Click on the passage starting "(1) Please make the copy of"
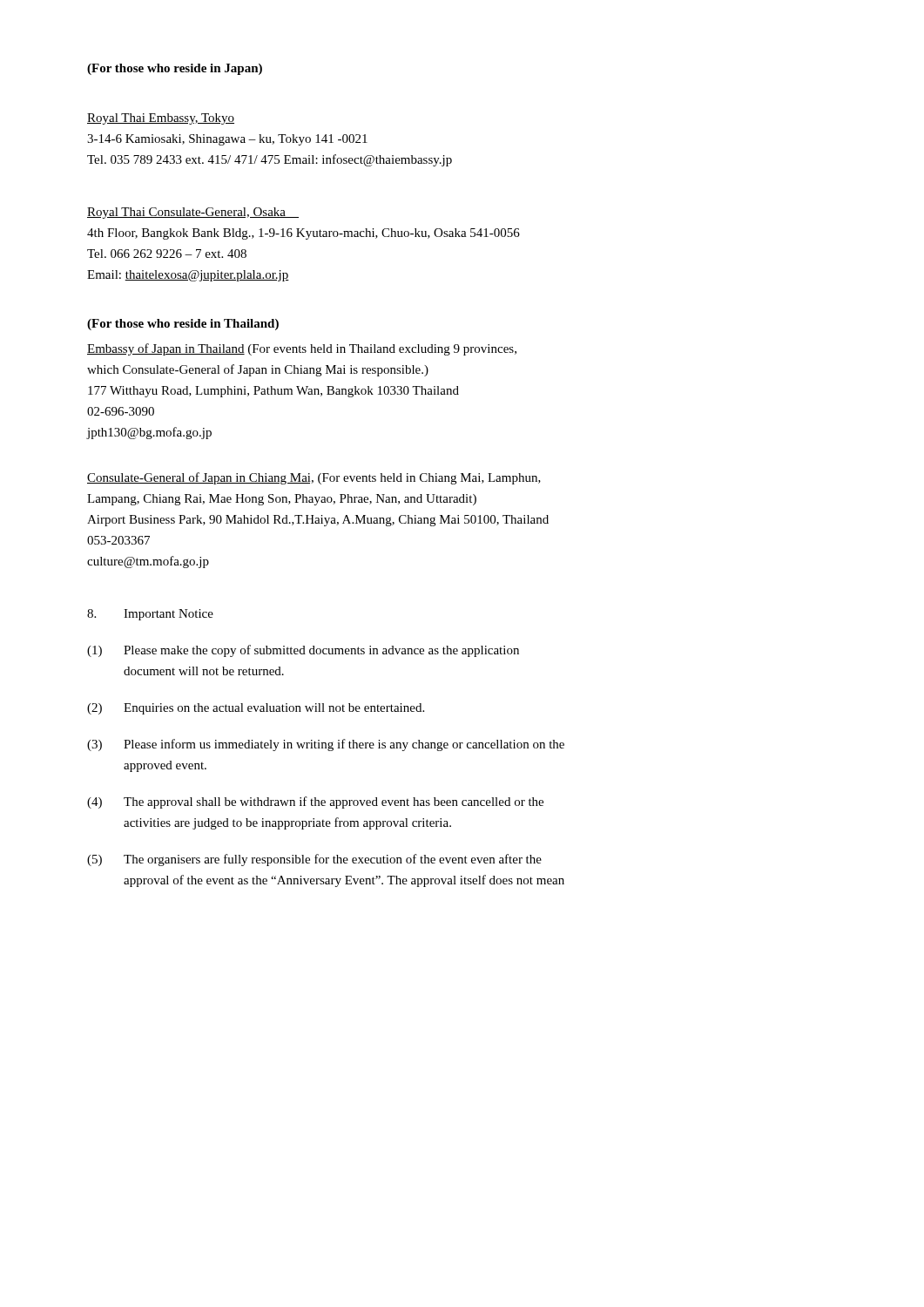The width and height of the screenshot is (924, 1307). [462, 660]
